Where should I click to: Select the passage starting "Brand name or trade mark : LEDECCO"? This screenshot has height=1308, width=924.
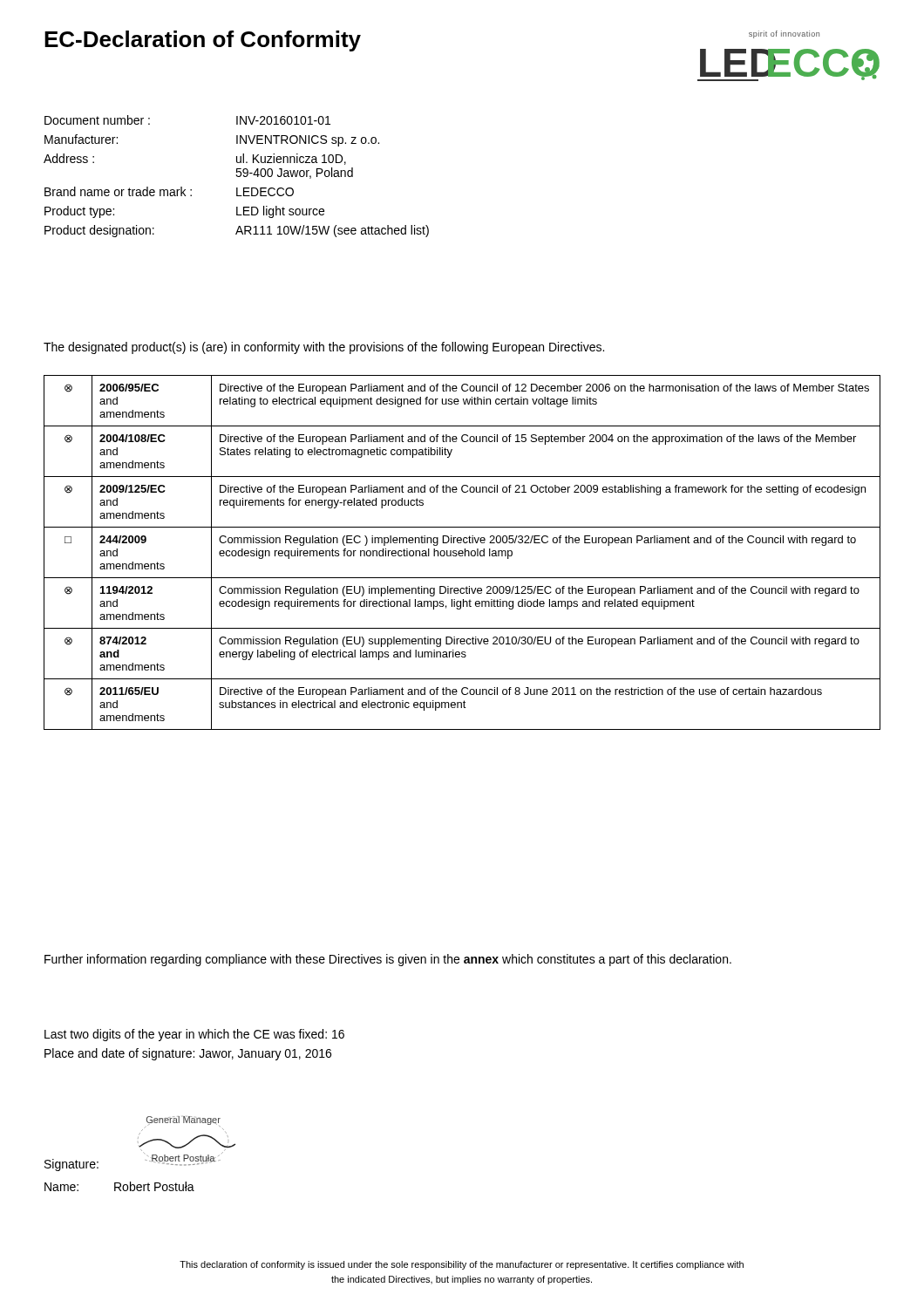click(169, 192)
